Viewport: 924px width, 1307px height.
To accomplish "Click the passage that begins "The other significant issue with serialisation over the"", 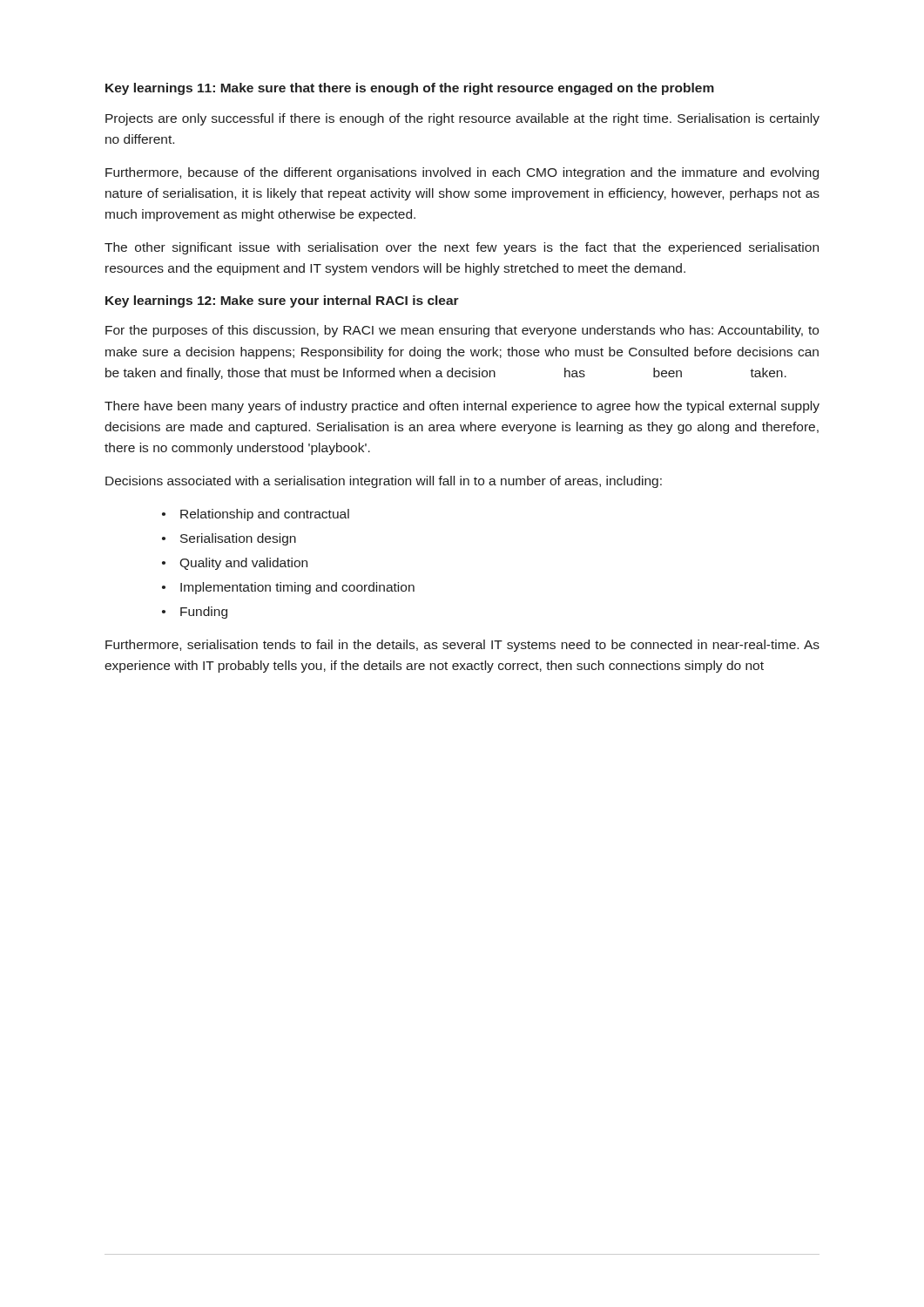I will [x=462, y=257].
